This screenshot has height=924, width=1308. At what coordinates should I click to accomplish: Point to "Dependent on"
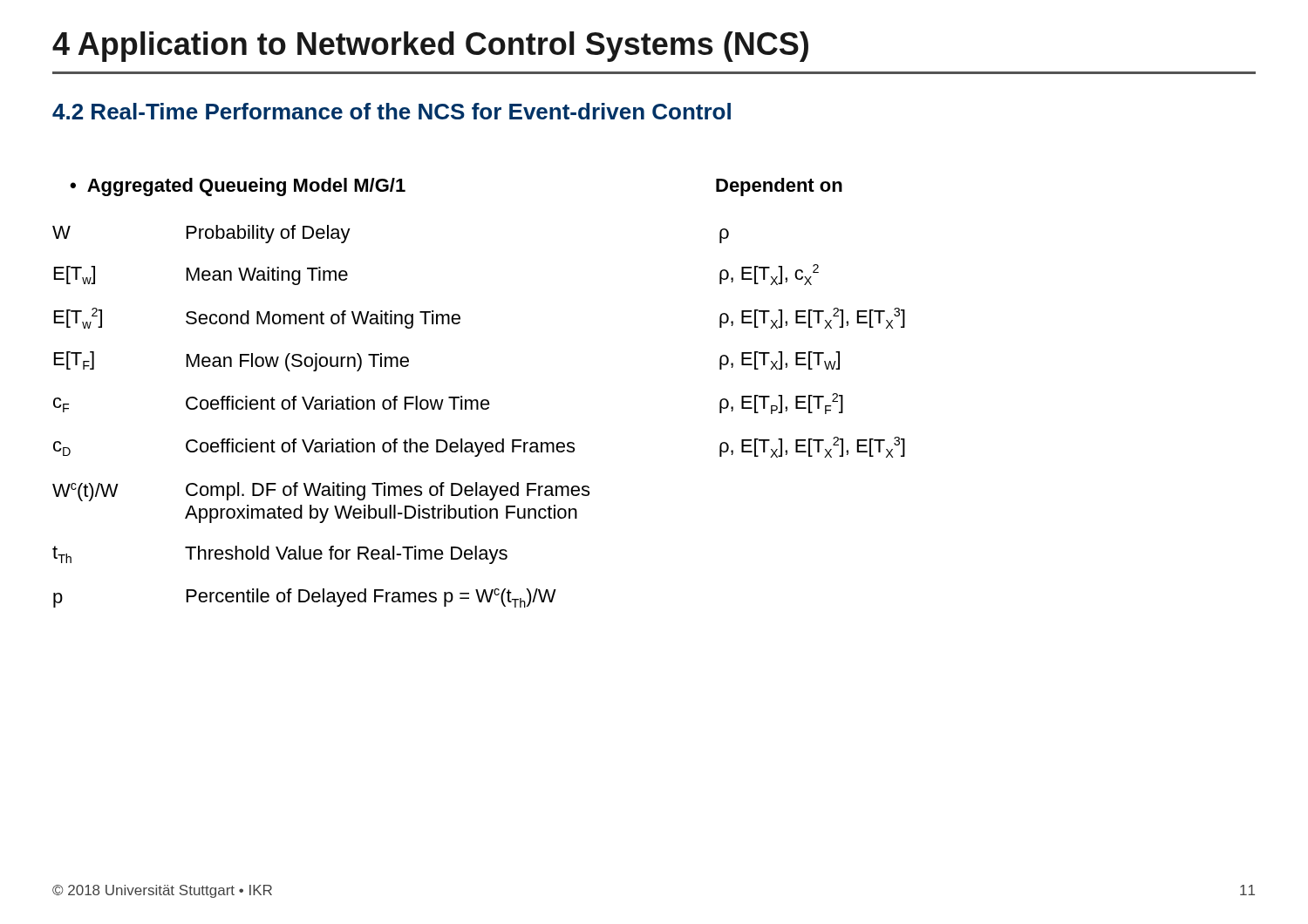point(779,185)
